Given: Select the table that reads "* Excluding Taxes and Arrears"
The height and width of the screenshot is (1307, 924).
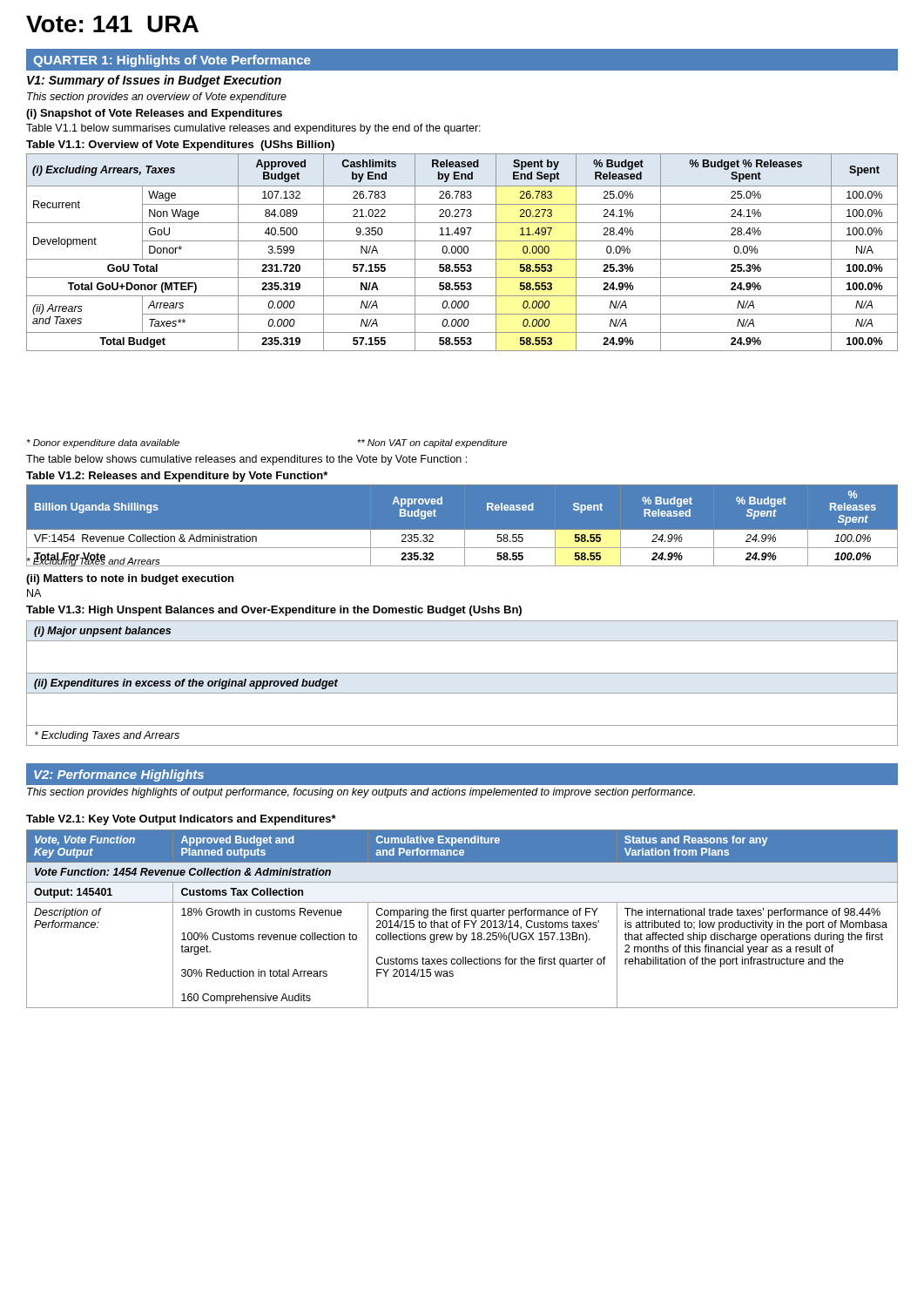Looking at the screenshot, I should pyautogui.click(x=462, y=683).
